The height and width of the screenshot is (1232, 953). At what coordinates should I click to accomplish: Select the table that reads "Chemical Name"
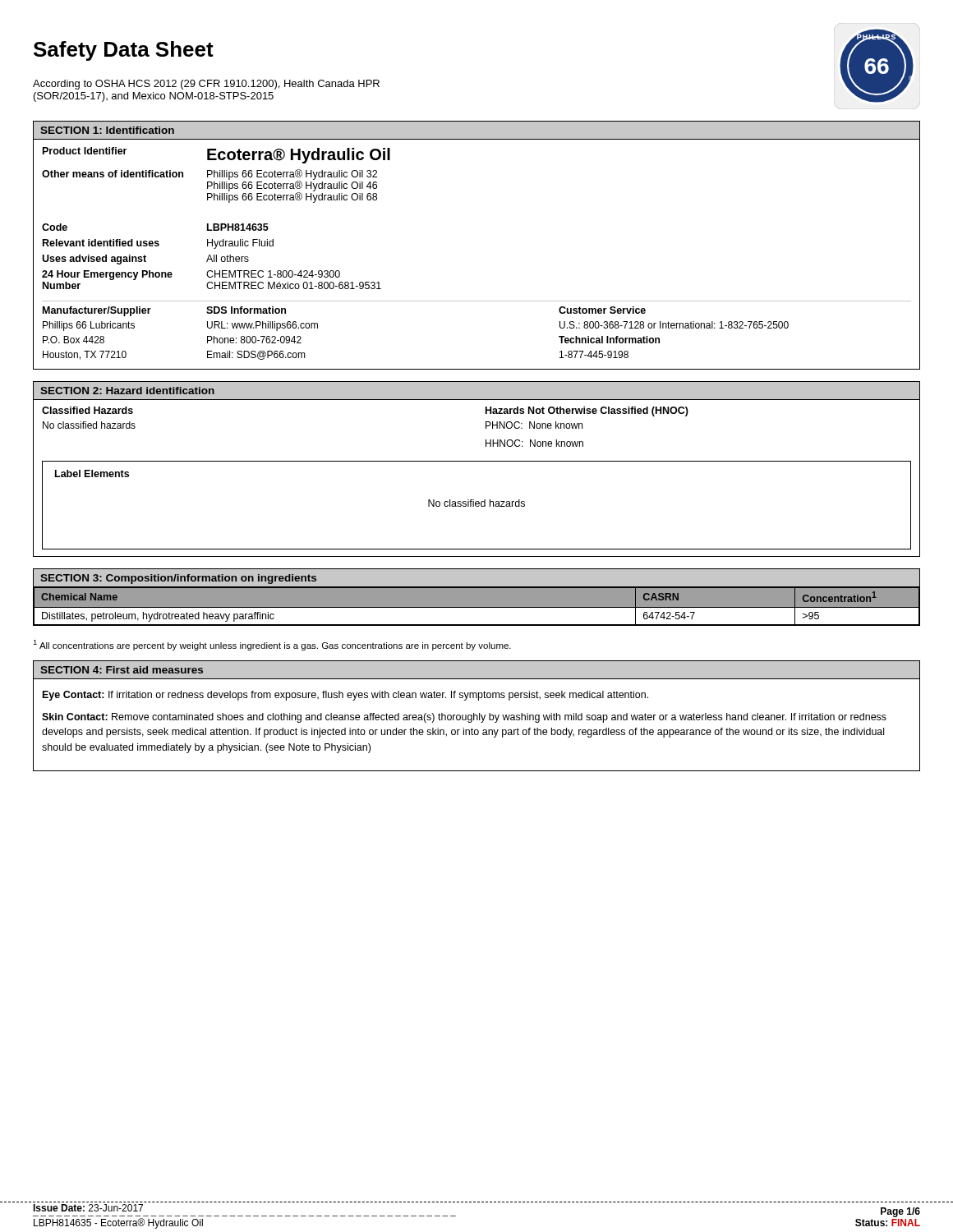tap(476, 606)
